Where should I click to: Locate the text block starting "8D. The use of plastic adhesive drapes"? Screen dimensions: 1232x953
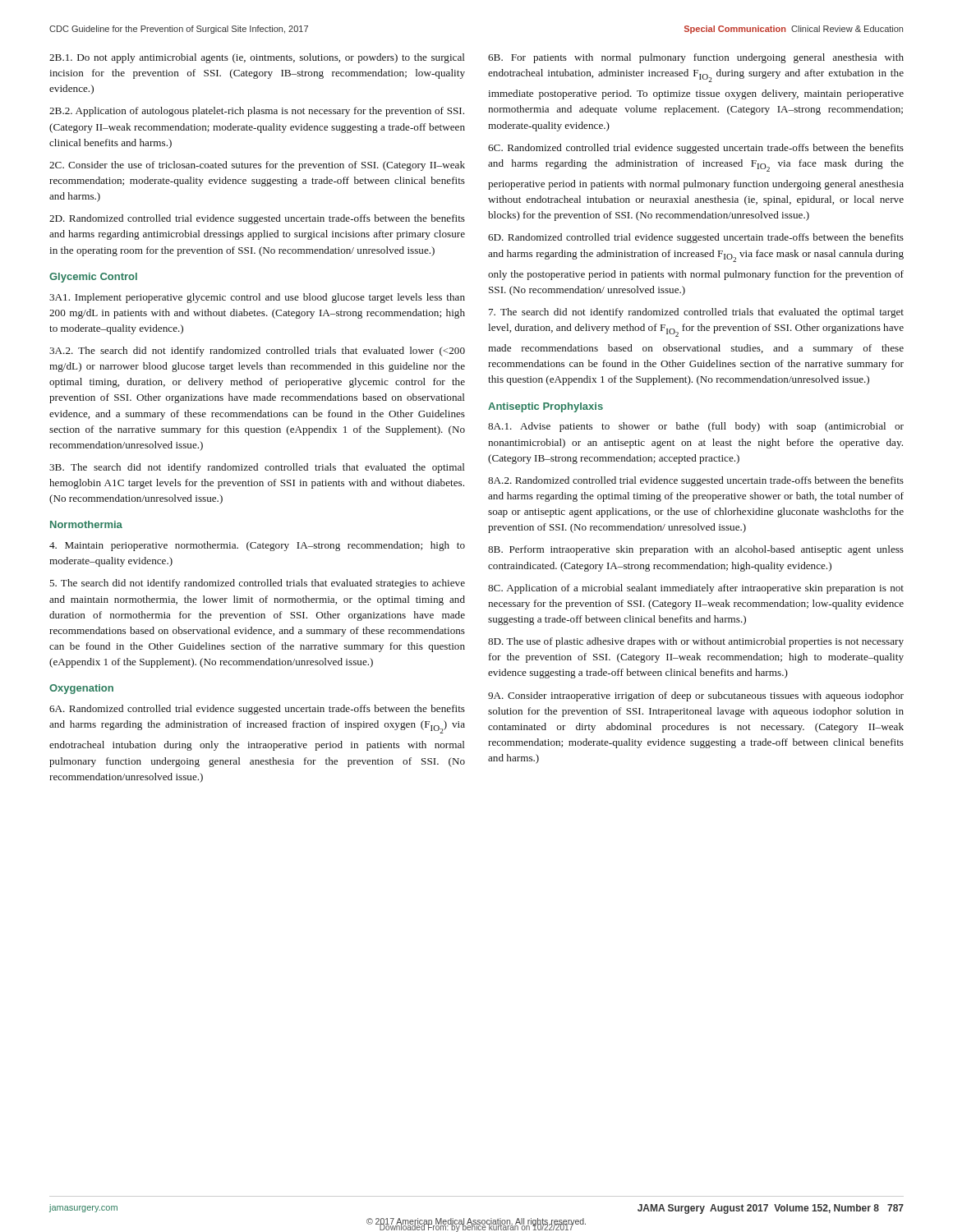coord(696,657)
